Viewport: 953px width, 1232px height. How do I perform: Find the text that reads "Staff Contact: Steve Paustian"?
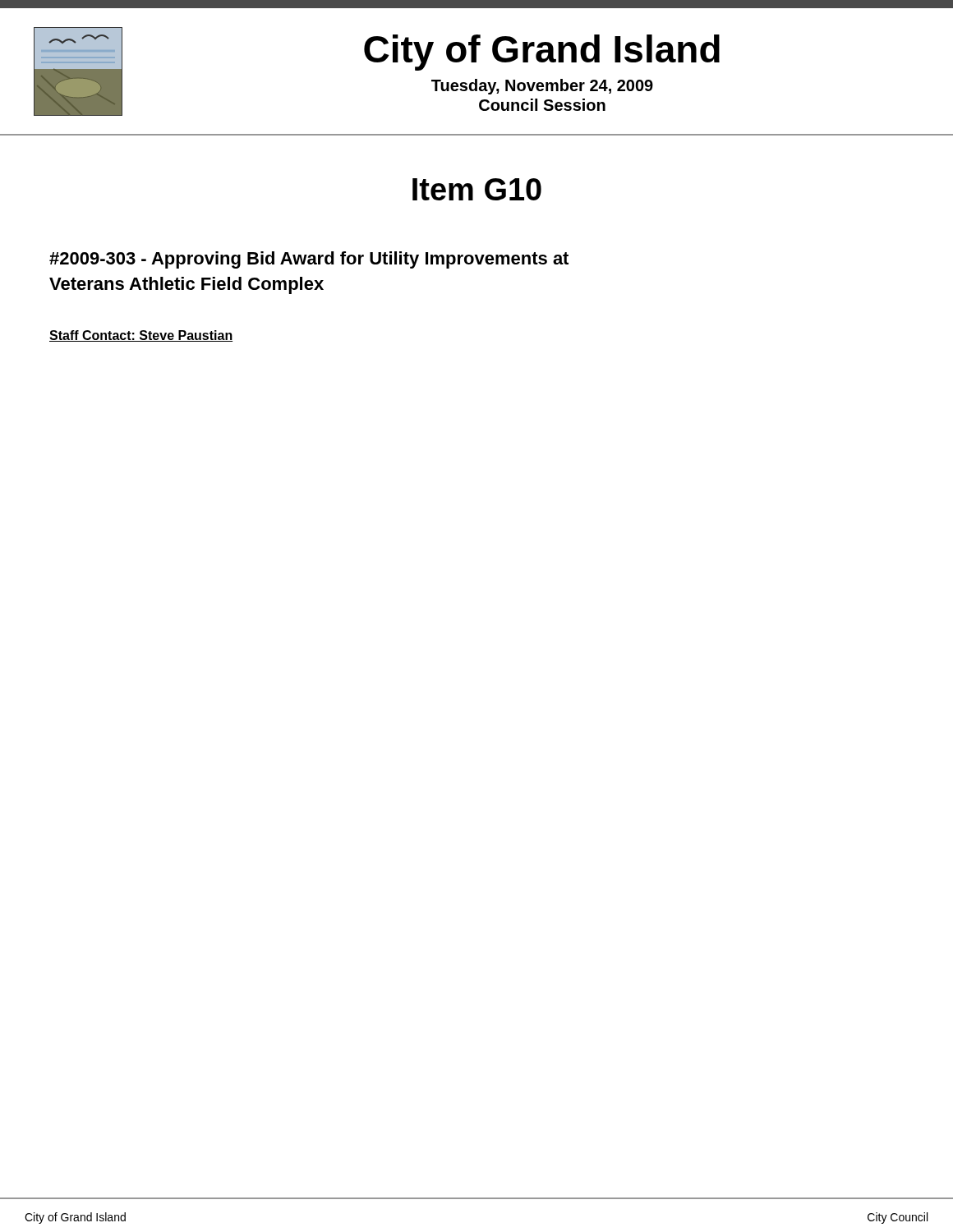[x=141, y=336]
